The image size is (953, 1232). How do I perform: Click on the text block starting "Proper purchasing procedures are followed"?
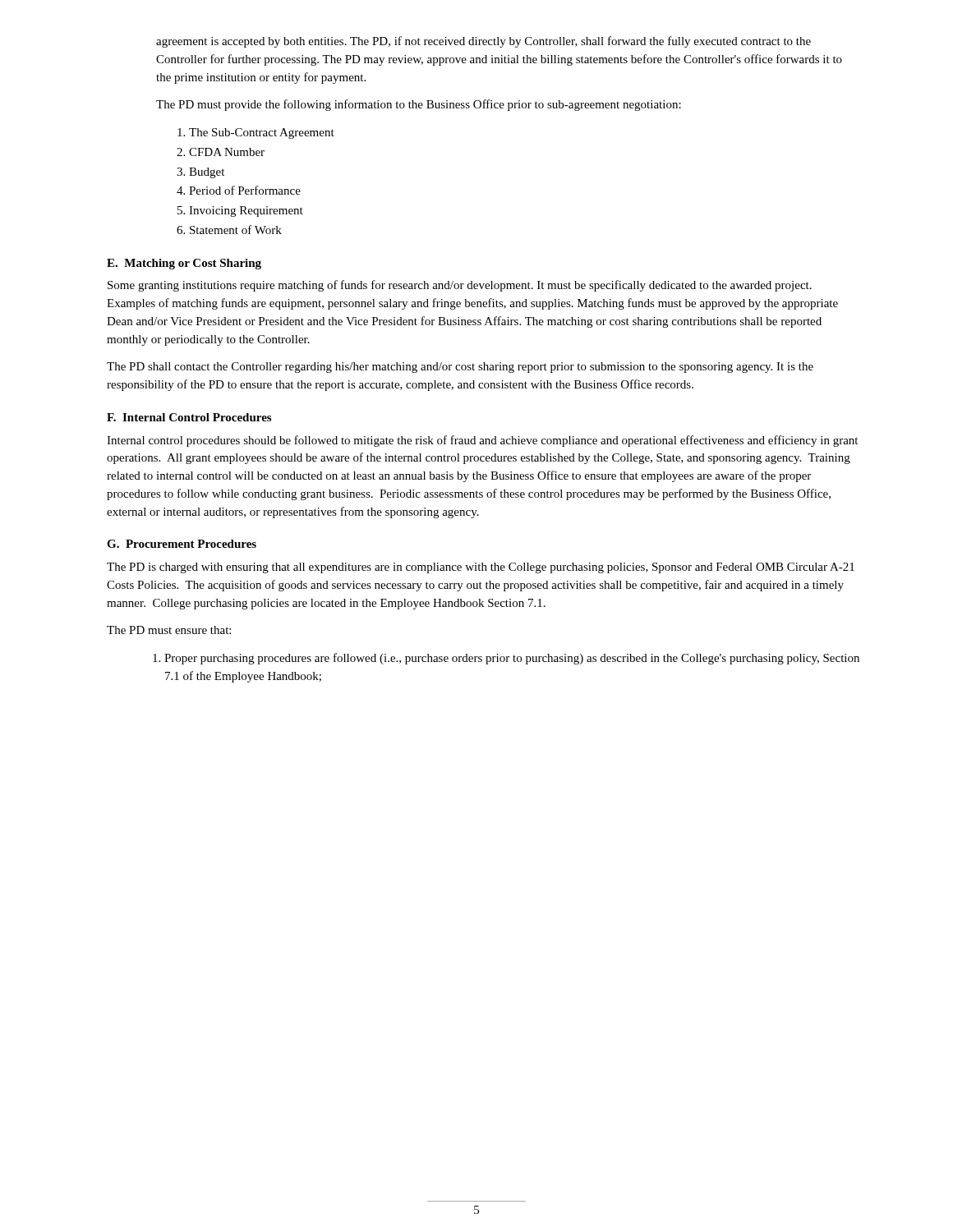[513, 667]
